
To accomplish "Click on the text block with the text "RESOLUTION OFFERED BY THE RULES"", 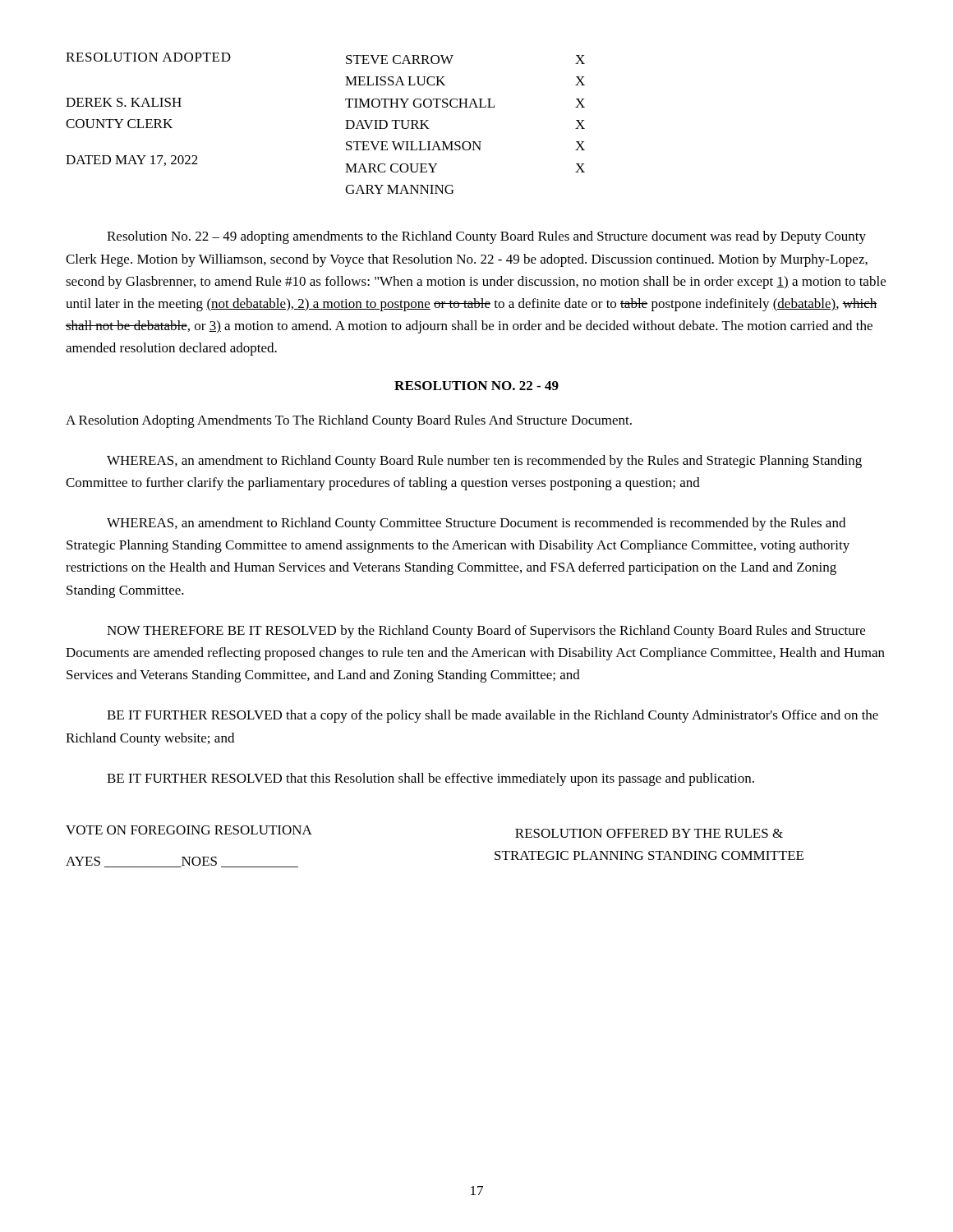I will tap(649, 844).
